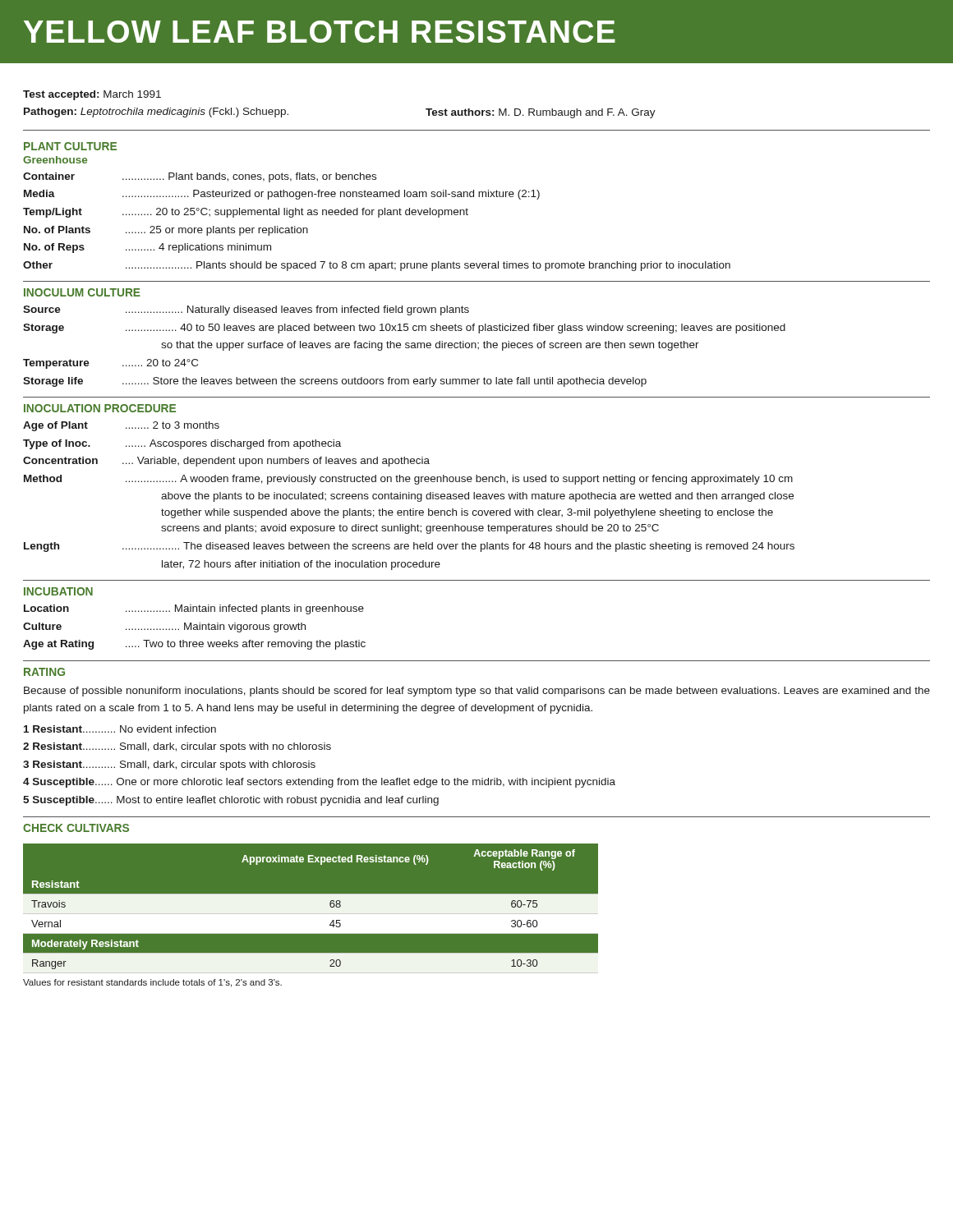Select the list item with the text "Culture .................. Maintain vigorous"
This screenshot has height=1232, width=953.
point(164,627)
